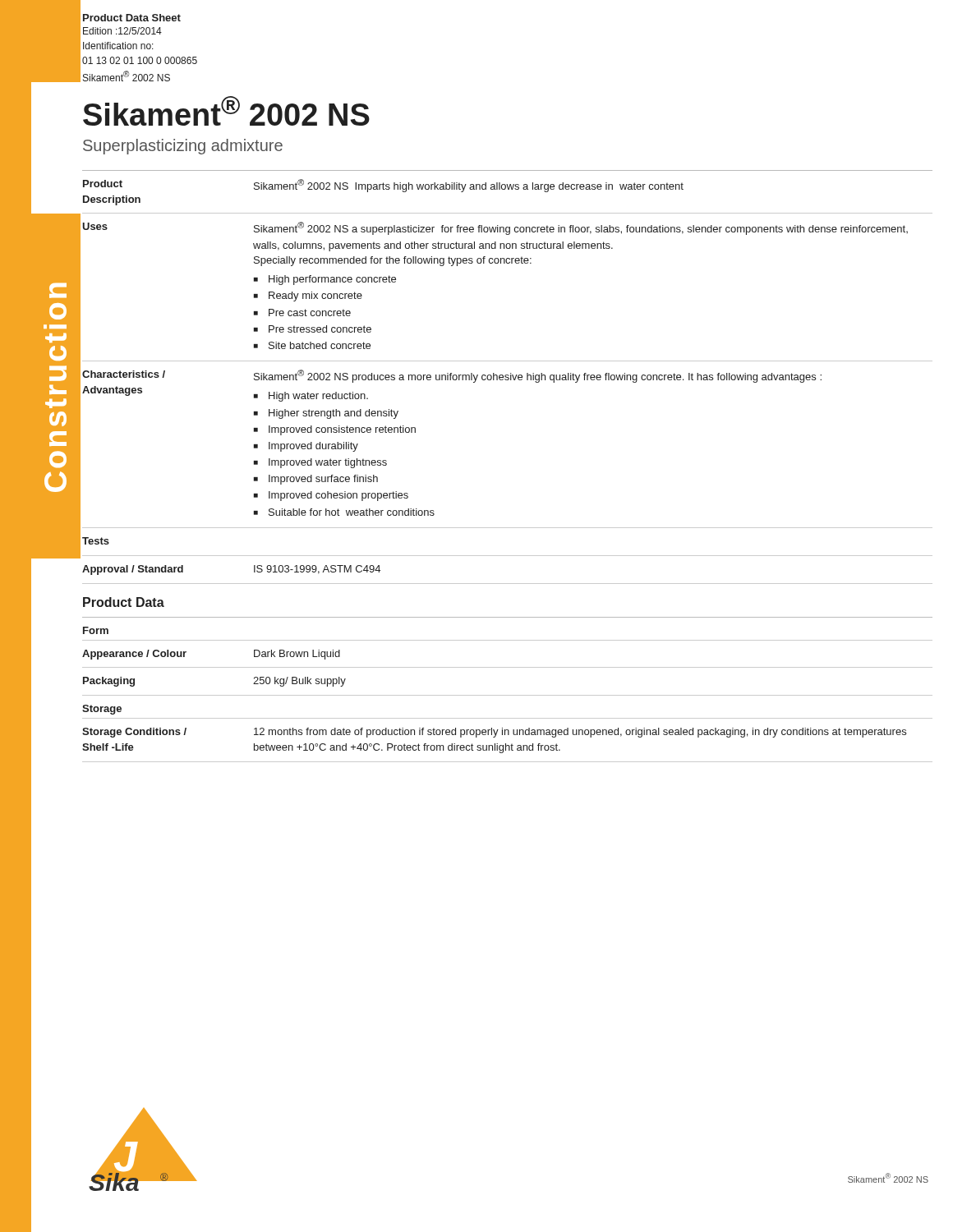
Task: Locate the logo
Action: (x=144, y=1147)
